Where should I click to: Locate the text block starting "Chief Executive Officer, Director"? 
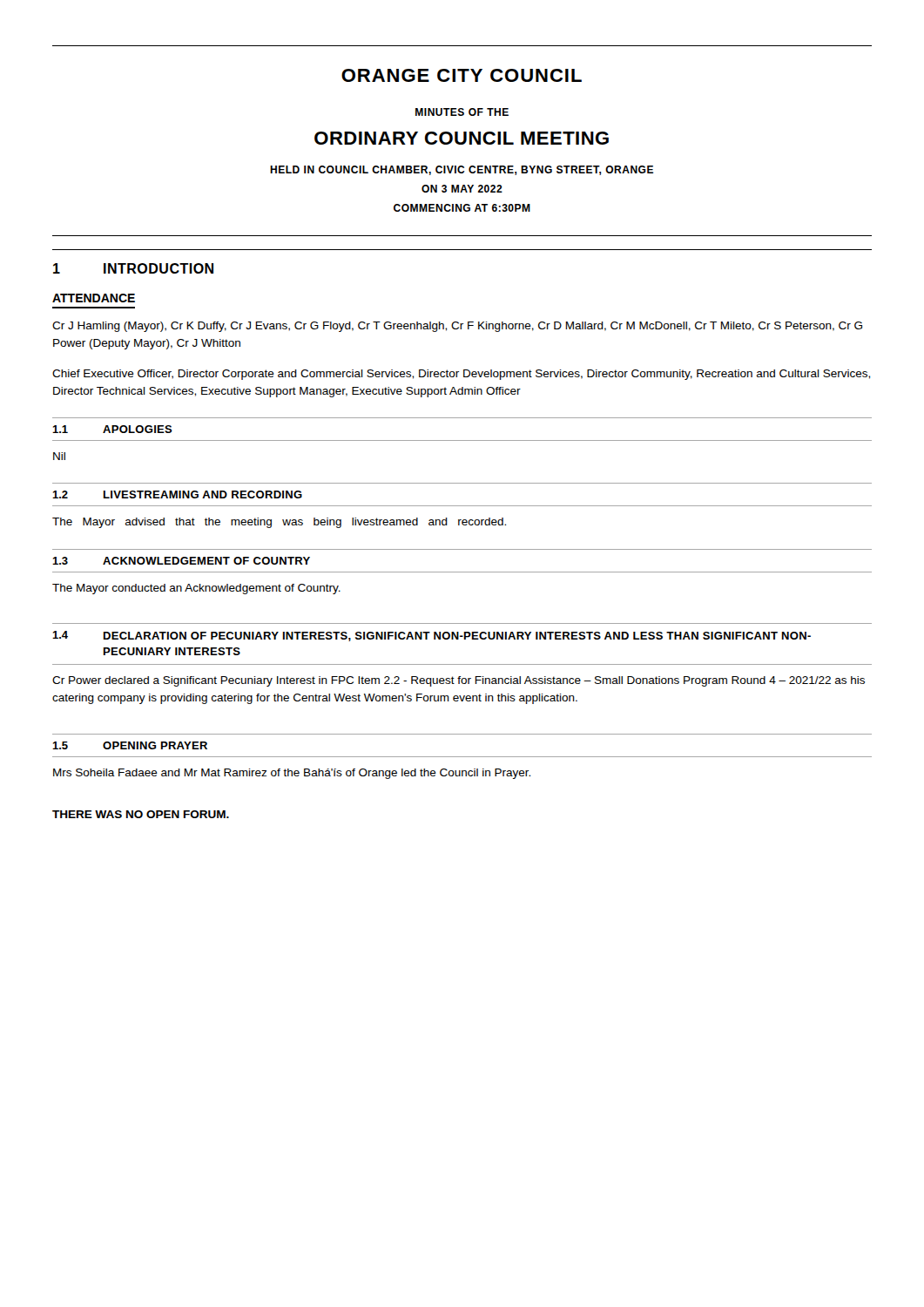pyautogui.click(x=462, y=382)
